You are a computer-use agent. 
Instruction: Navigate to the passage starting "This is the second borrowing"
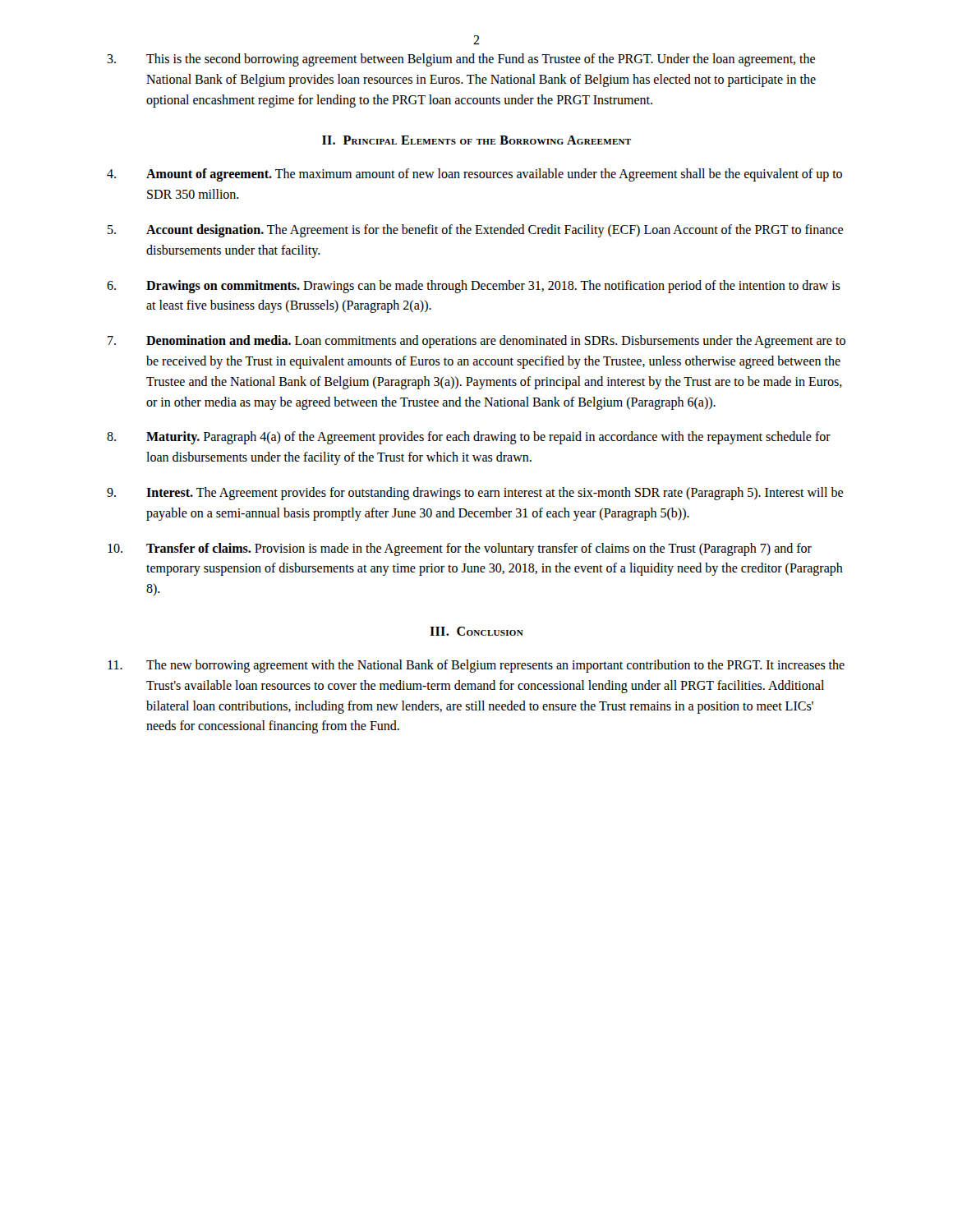point(476,80)
